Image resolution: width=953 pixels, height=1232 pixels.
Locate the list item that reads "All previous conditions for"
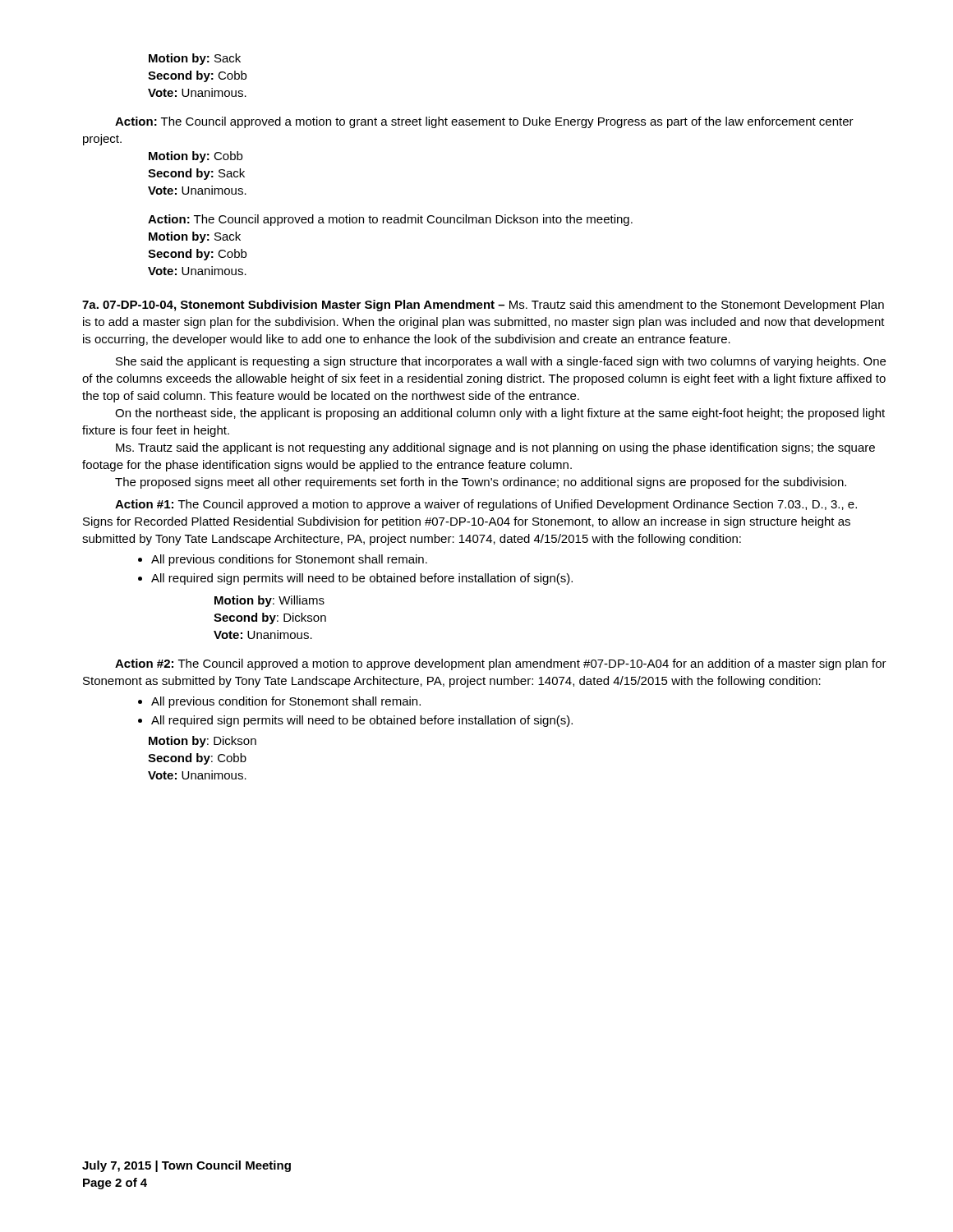tap(283, 560)
